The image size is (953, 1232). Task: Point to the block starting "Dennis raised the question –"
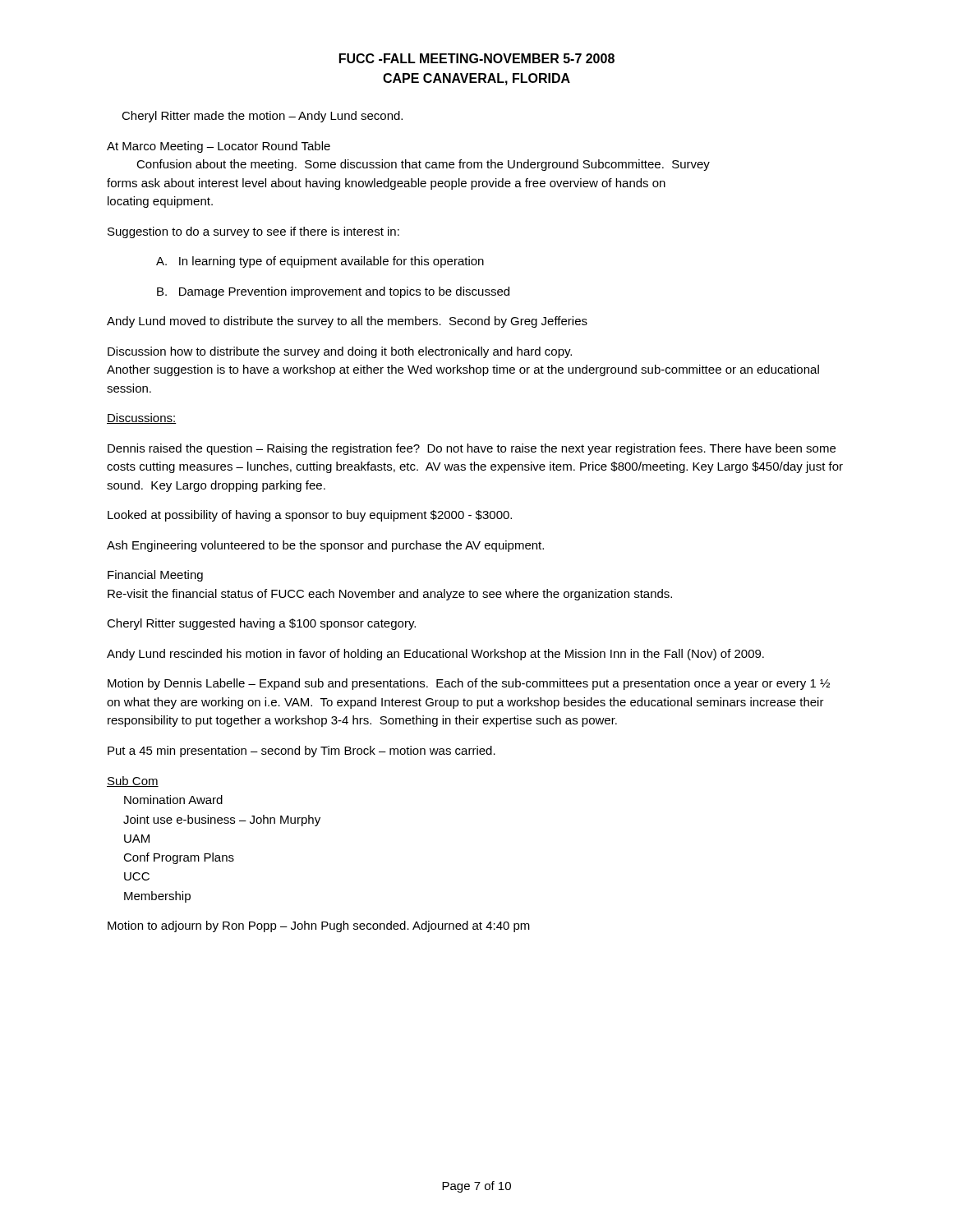475,466
